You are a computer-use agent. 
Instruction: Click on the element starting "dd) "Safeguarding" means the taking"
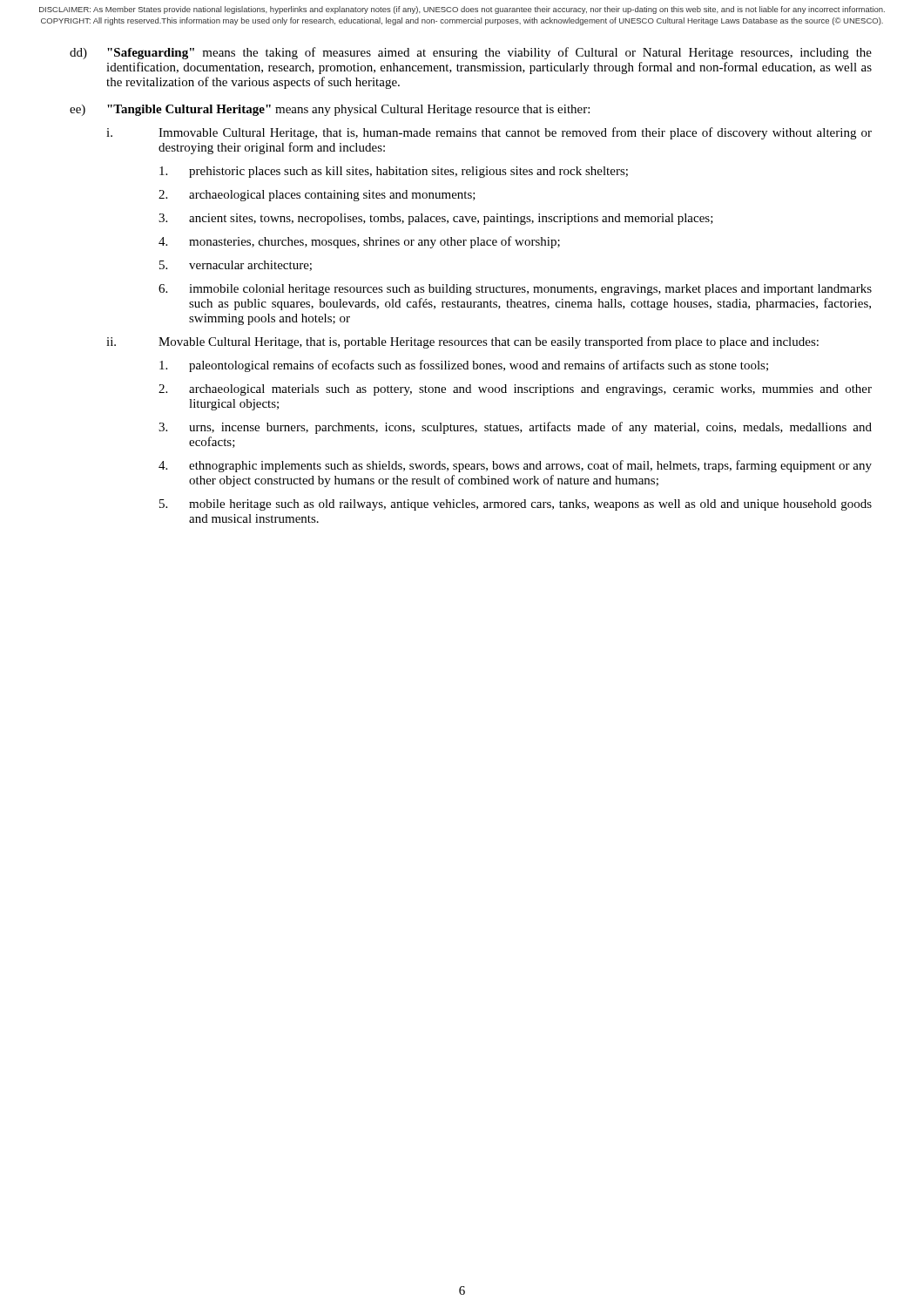(x=471, y=68)
